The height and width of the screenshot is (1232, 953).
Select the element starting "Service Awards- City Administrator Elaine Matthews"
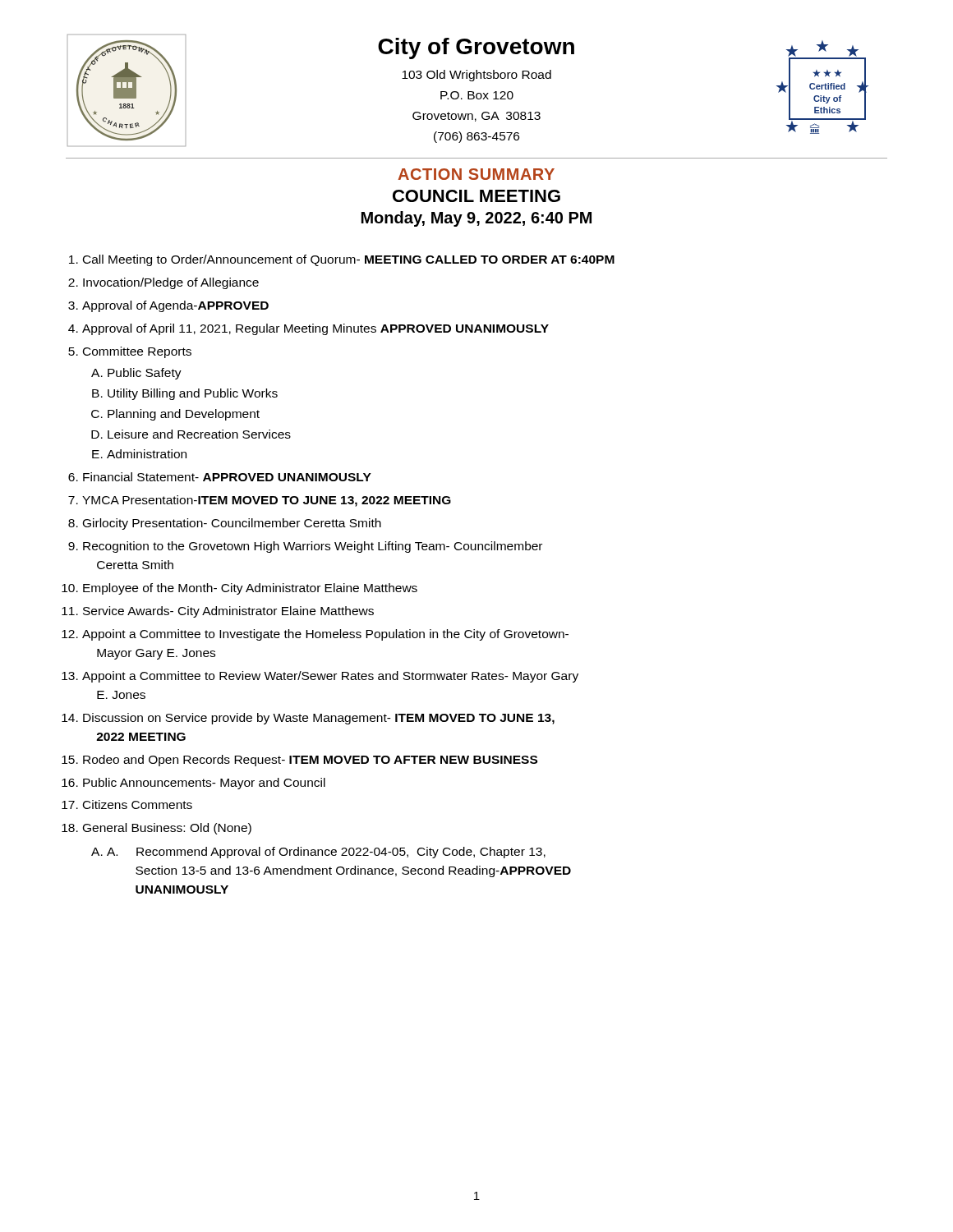tap(228, 611)
